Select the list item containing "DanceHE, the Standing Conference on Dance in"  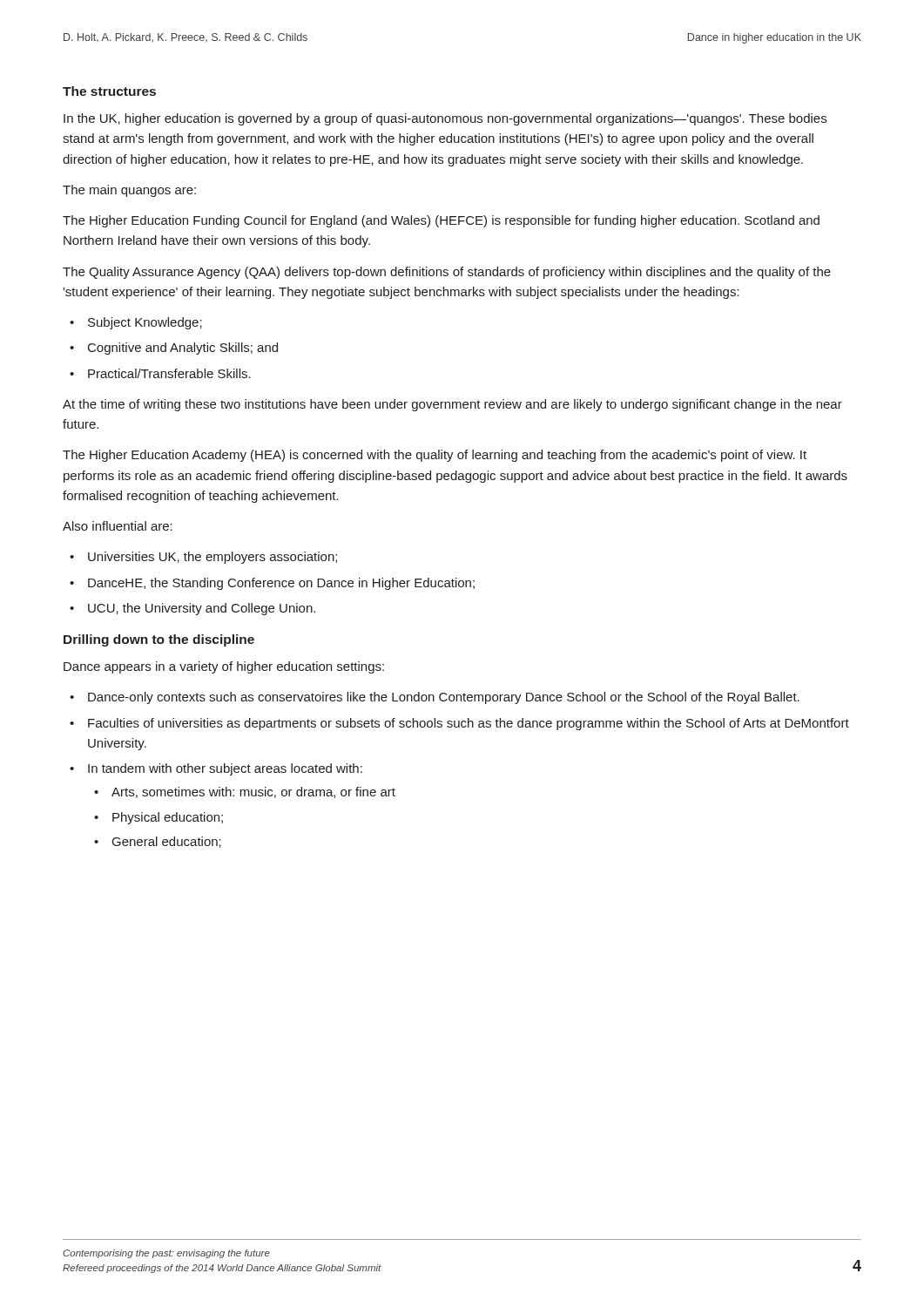tap(281, 582)
